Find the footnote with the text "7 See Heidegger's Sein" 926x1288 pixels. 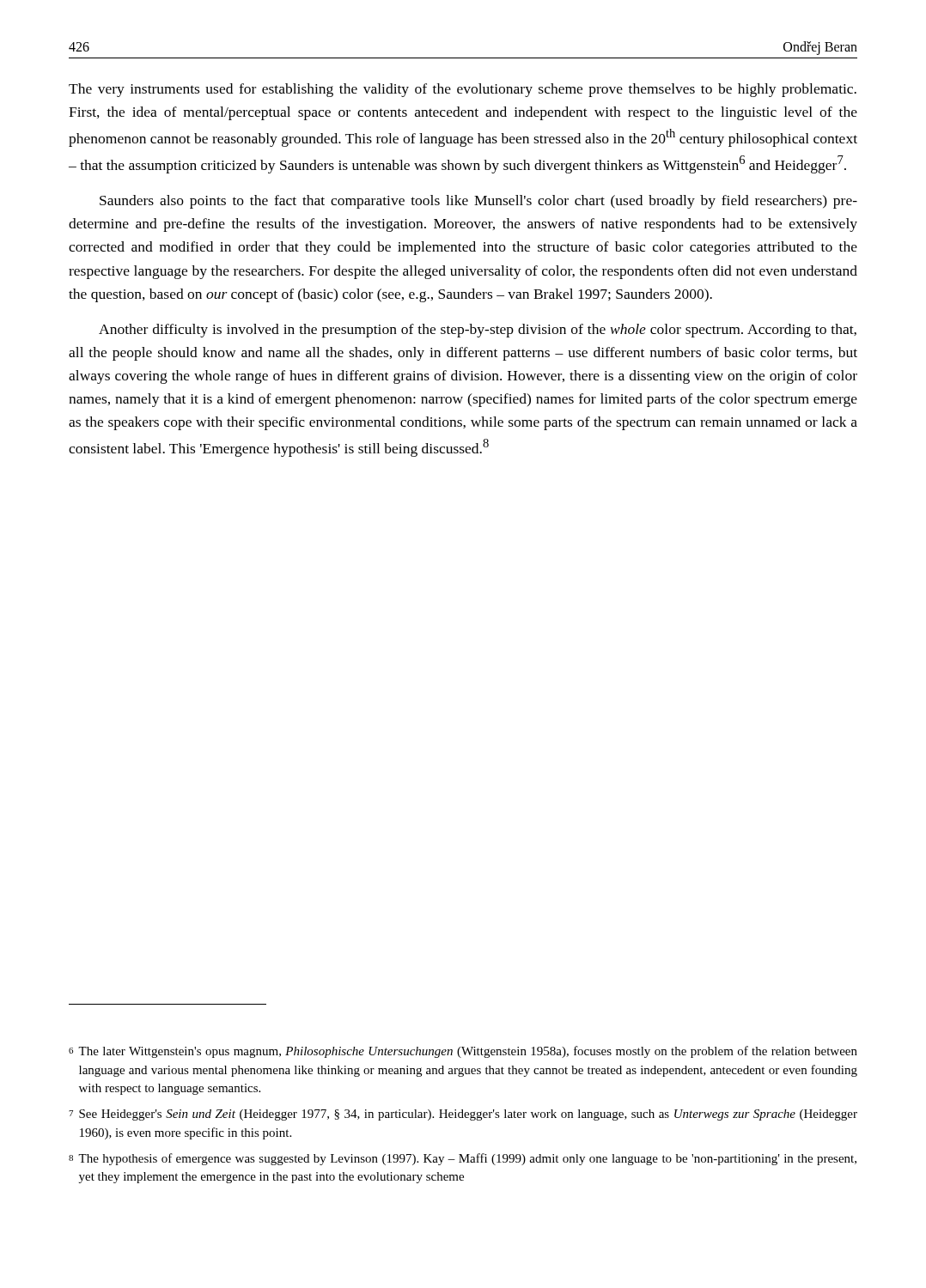pos(463,1124)
